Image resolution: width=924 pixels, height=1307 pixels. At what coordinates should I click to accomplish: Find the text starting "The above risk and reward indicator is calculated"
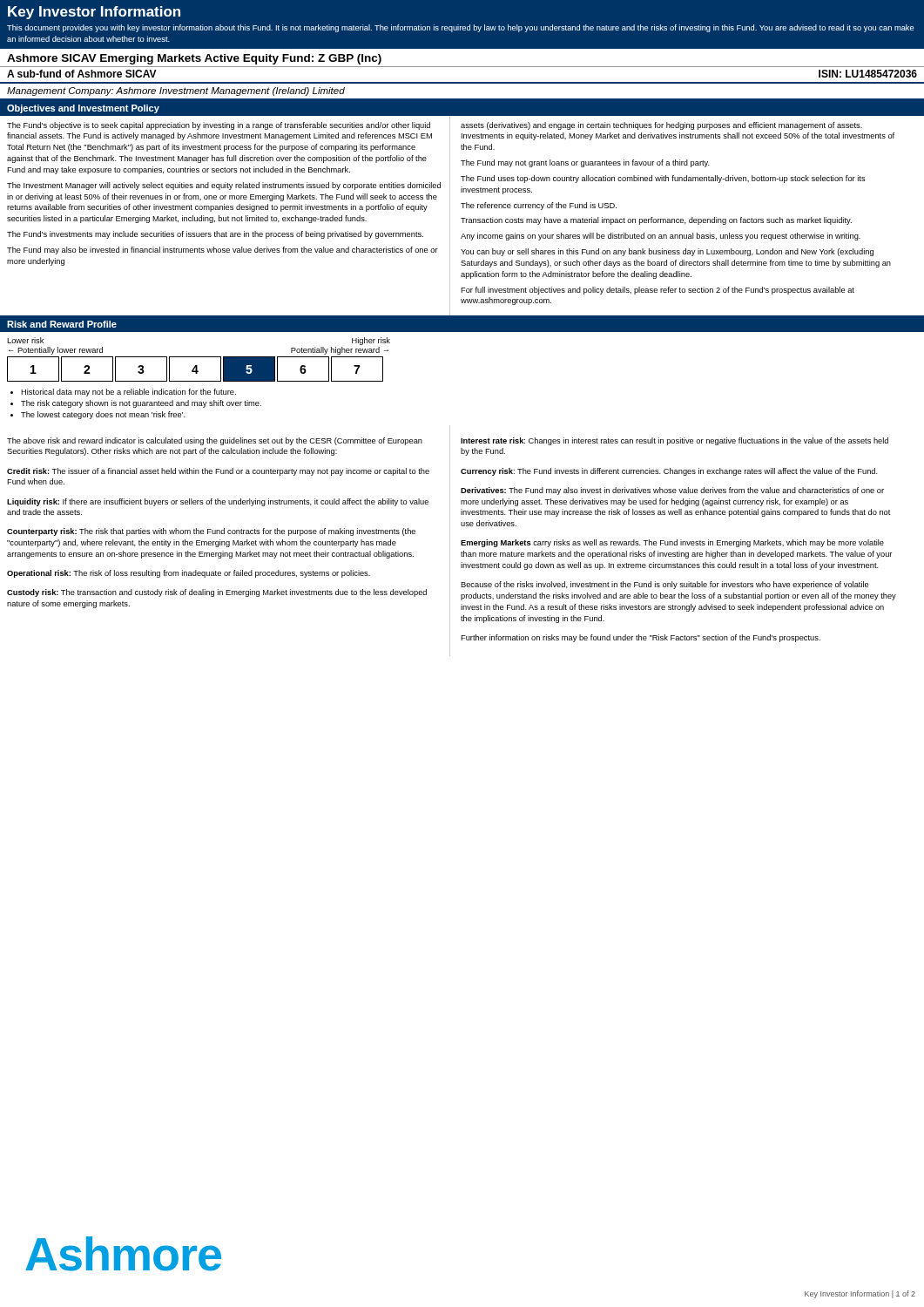(225, 523)
